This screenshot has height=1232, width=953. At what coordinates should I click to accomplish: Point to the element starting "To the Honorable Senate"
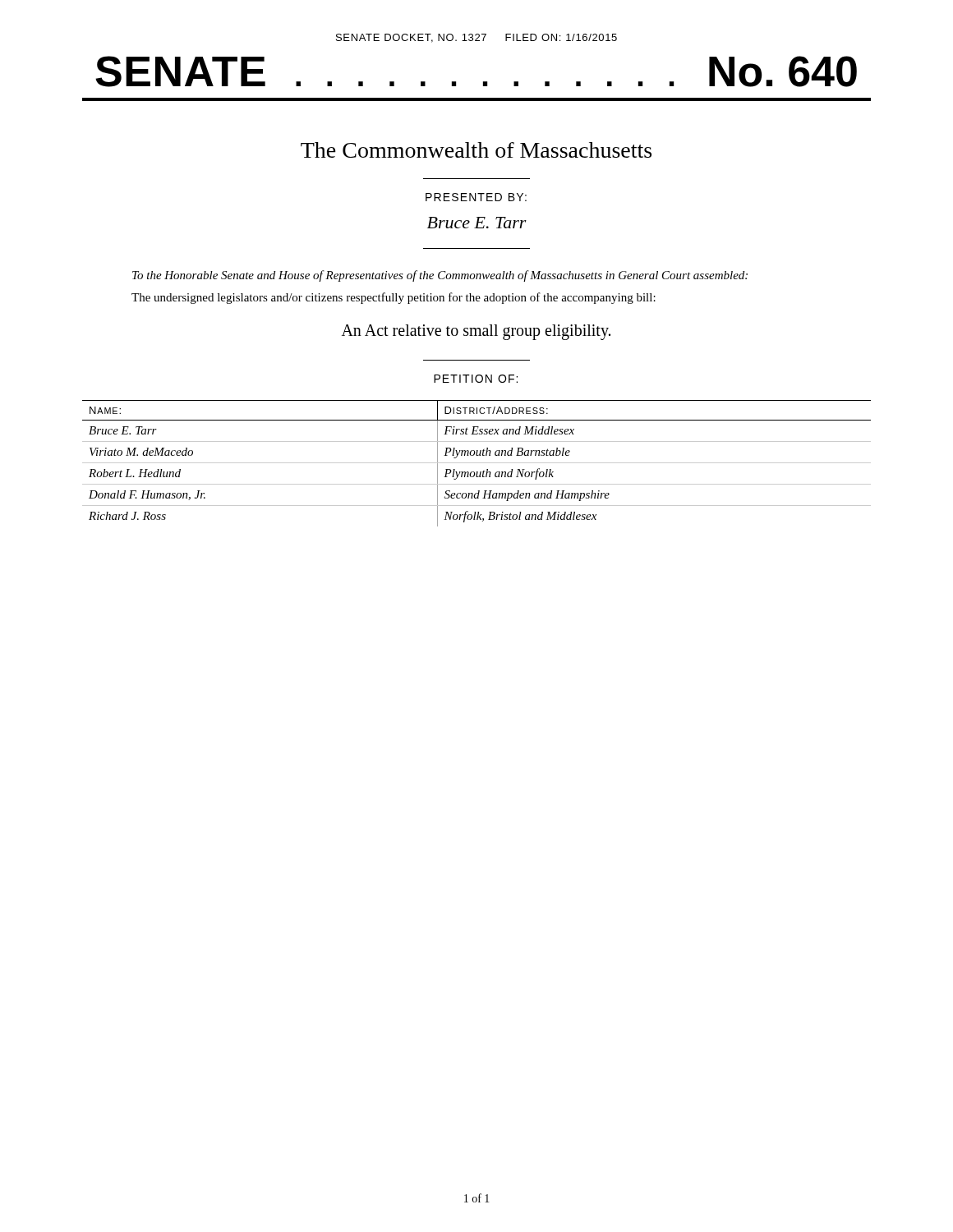pos(440,275)
